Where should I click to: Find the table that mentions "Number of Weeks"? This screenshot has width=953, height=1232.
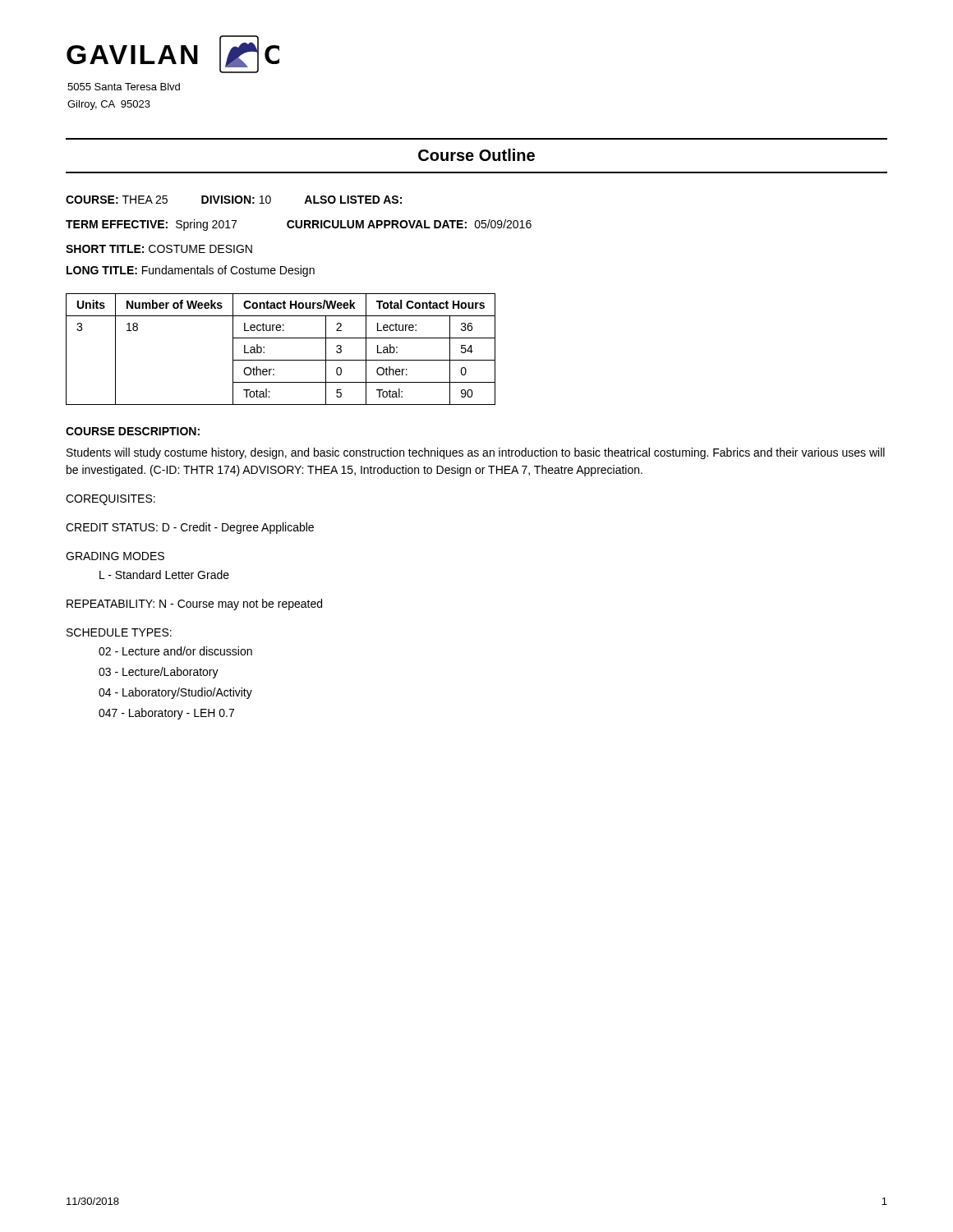[476, 349]
